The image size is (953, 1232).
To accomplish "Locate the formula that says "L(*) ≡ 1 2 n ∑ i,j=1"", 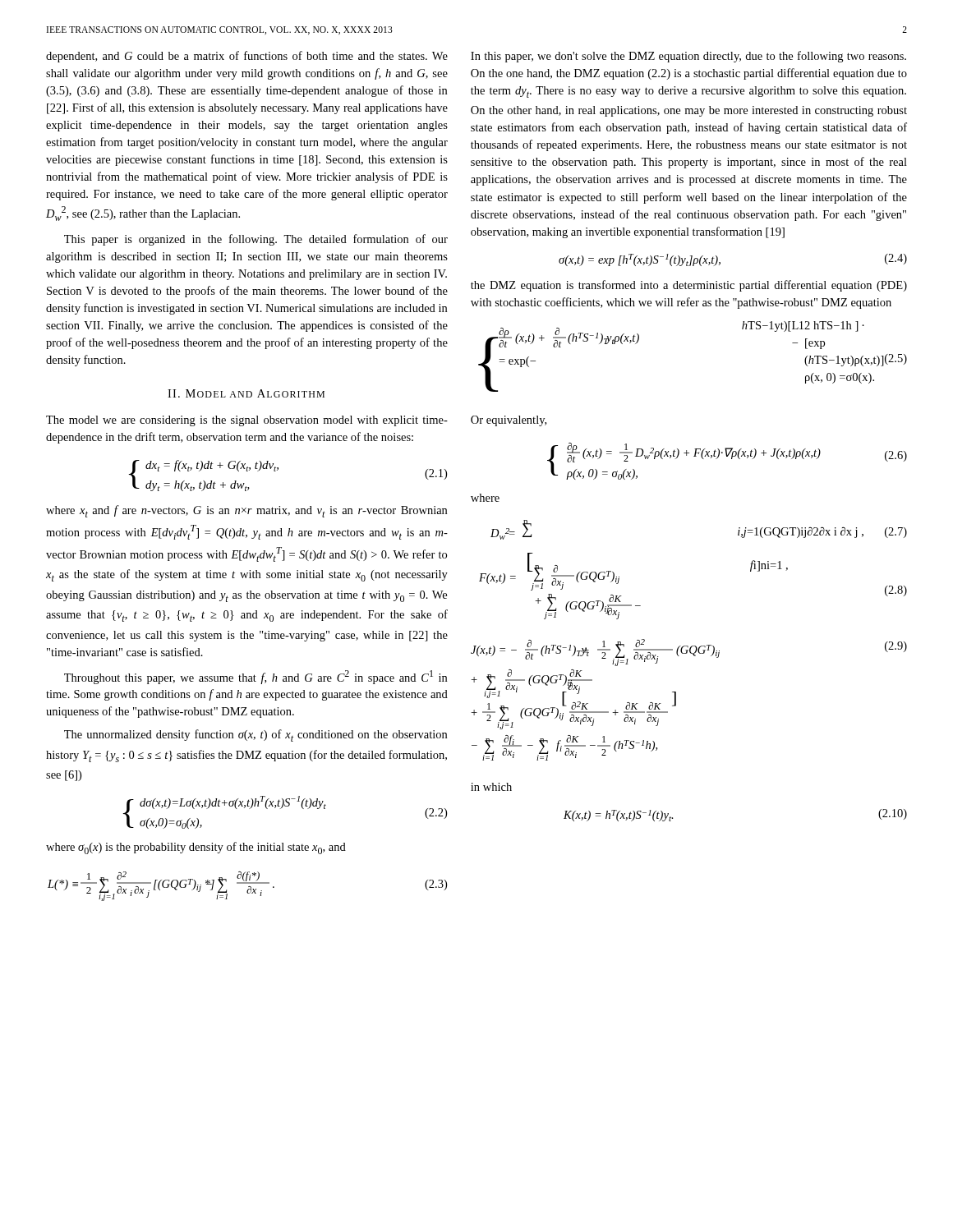I will point(247,884).
